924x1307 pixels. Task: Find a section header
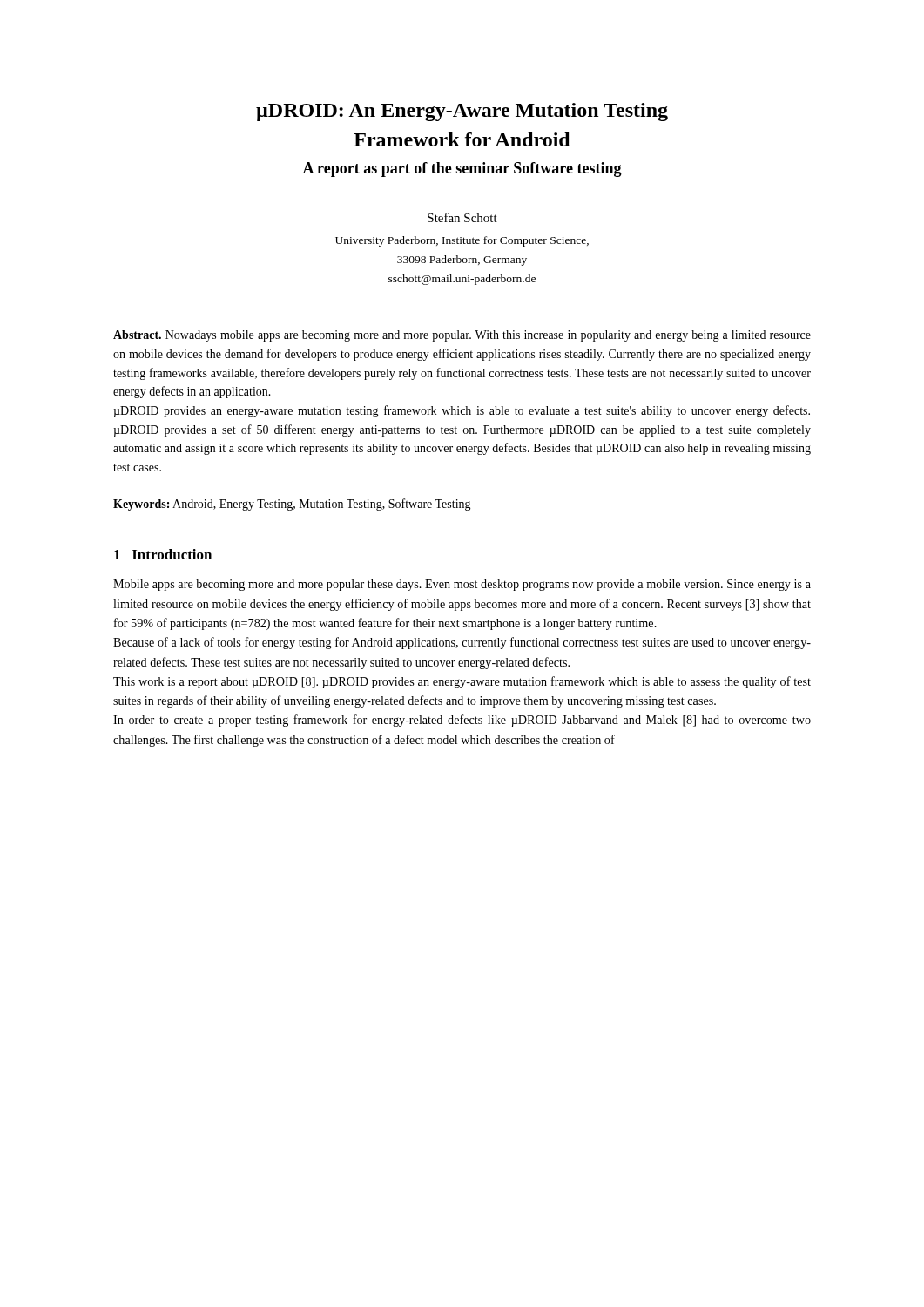pos(163,555)
